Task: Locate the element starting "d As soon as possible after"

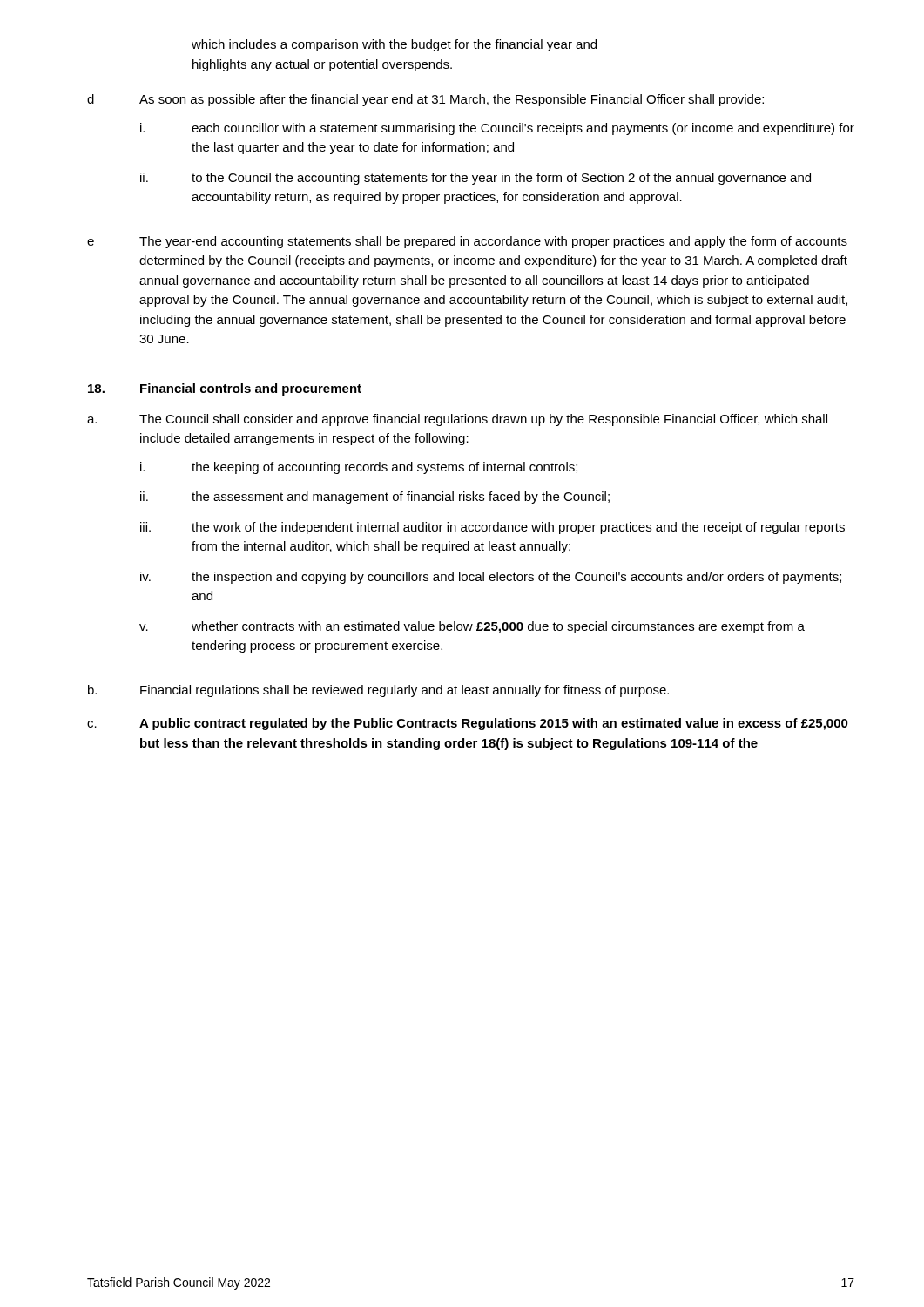Action: (x=471, y=154)
